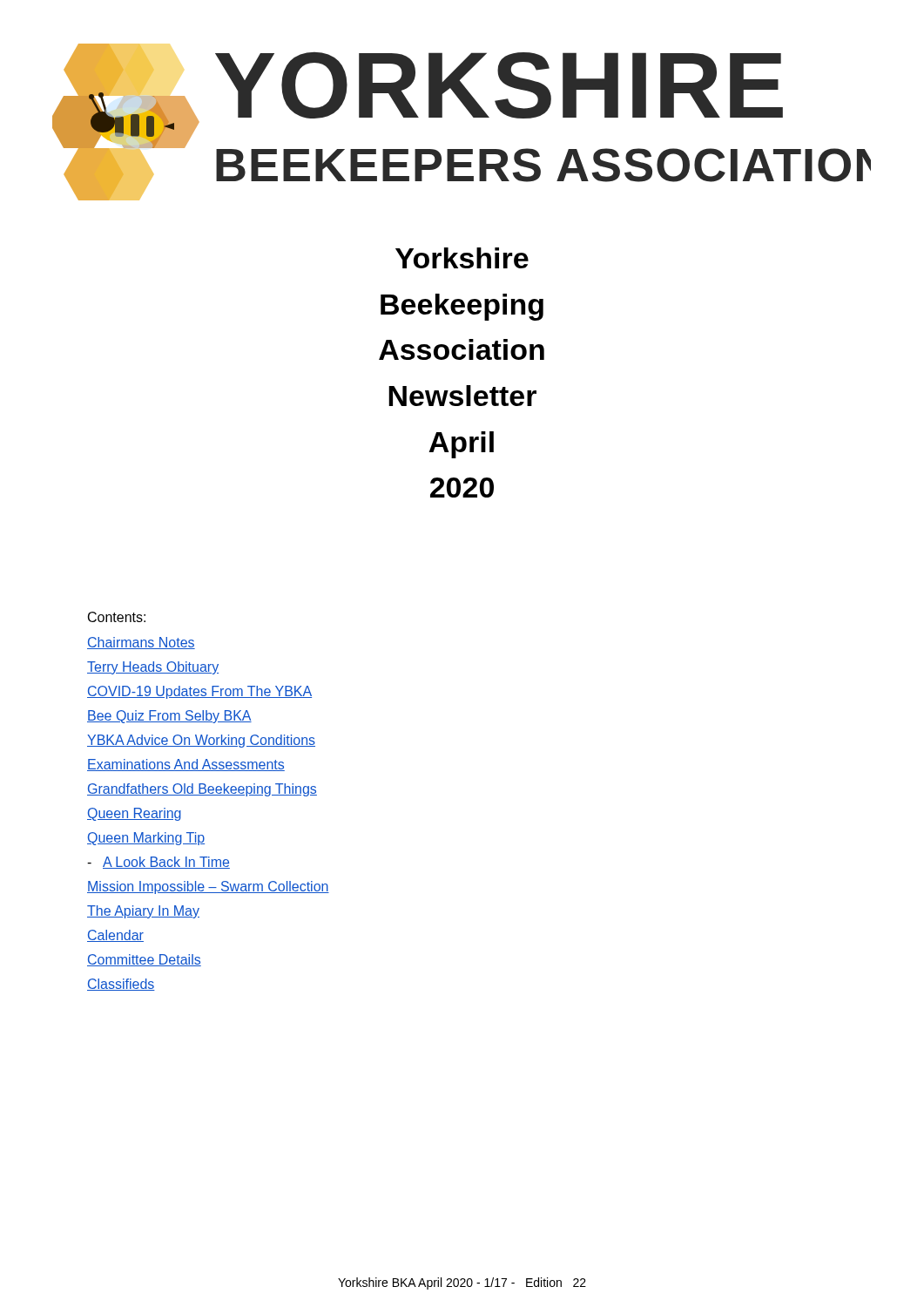924x1307 pixels.
Task: Where does it say "Queen Marking Tip"?
Action: 146,838
